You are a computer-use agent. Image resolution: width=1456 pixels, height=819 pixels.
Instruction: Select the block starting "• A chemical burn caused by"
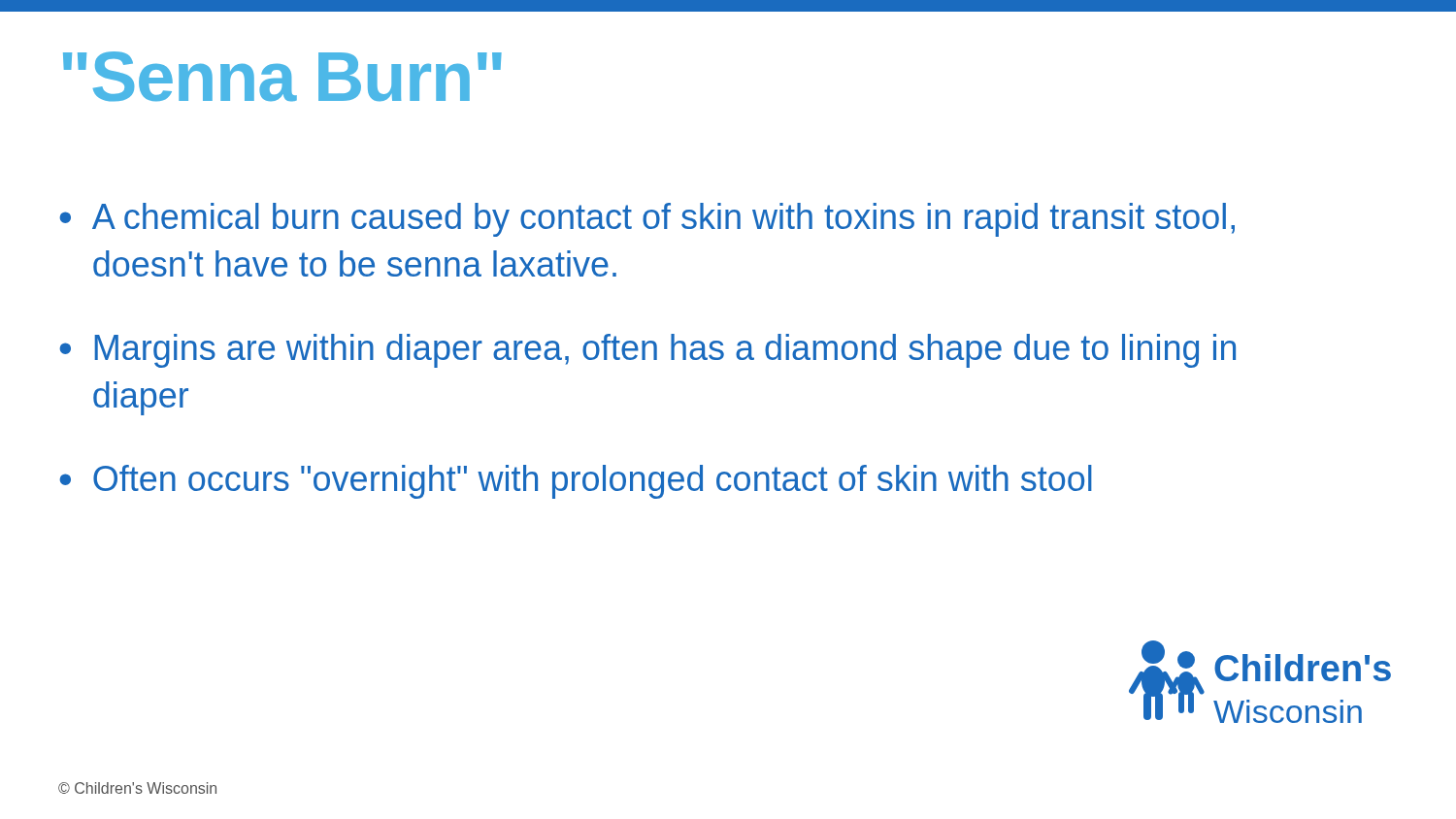pyautogui.click(x=689, y=241)
